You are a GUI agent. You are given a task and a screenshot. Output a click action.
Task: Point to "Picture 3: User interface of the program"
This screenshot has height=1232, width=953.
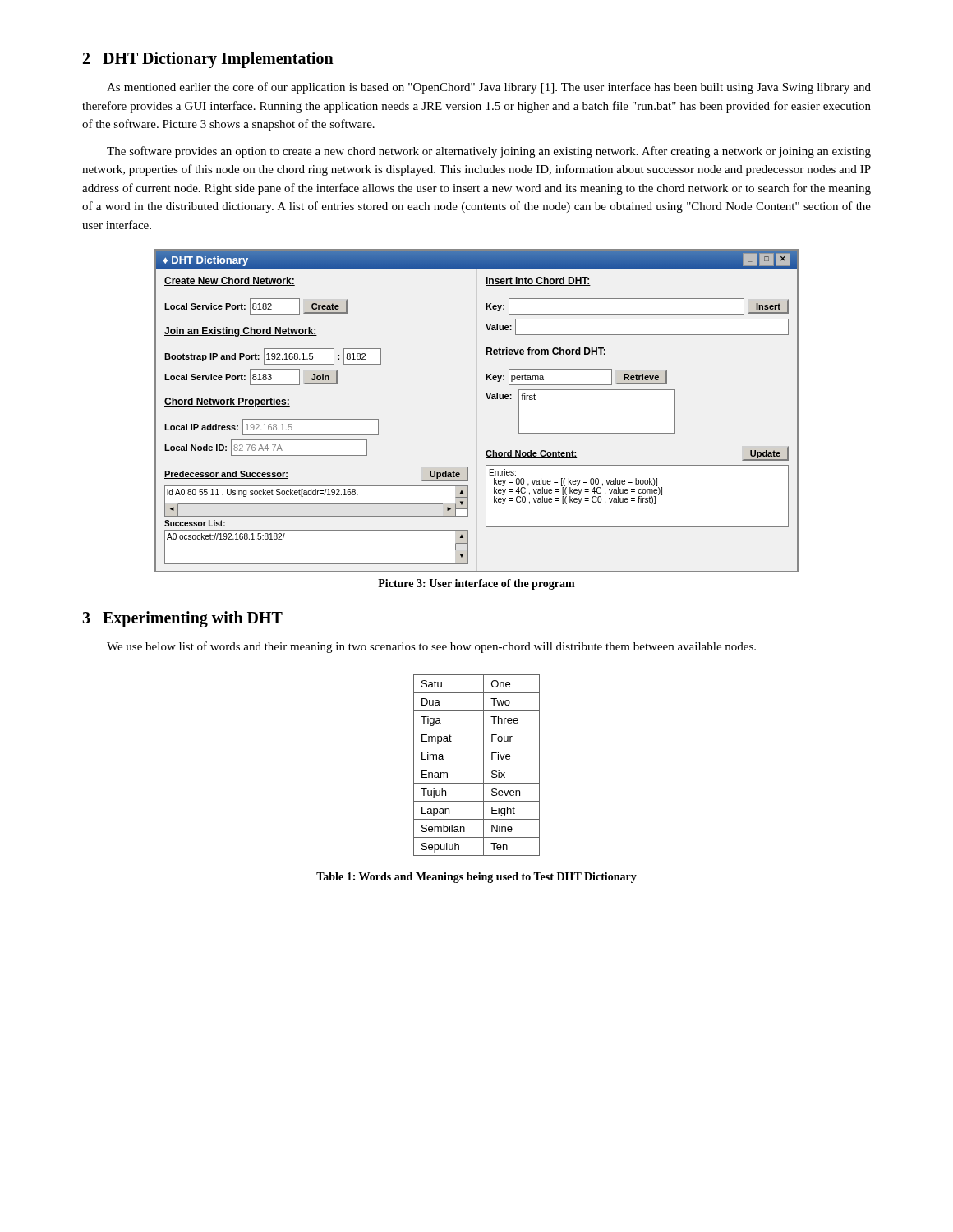pos(476,584)
